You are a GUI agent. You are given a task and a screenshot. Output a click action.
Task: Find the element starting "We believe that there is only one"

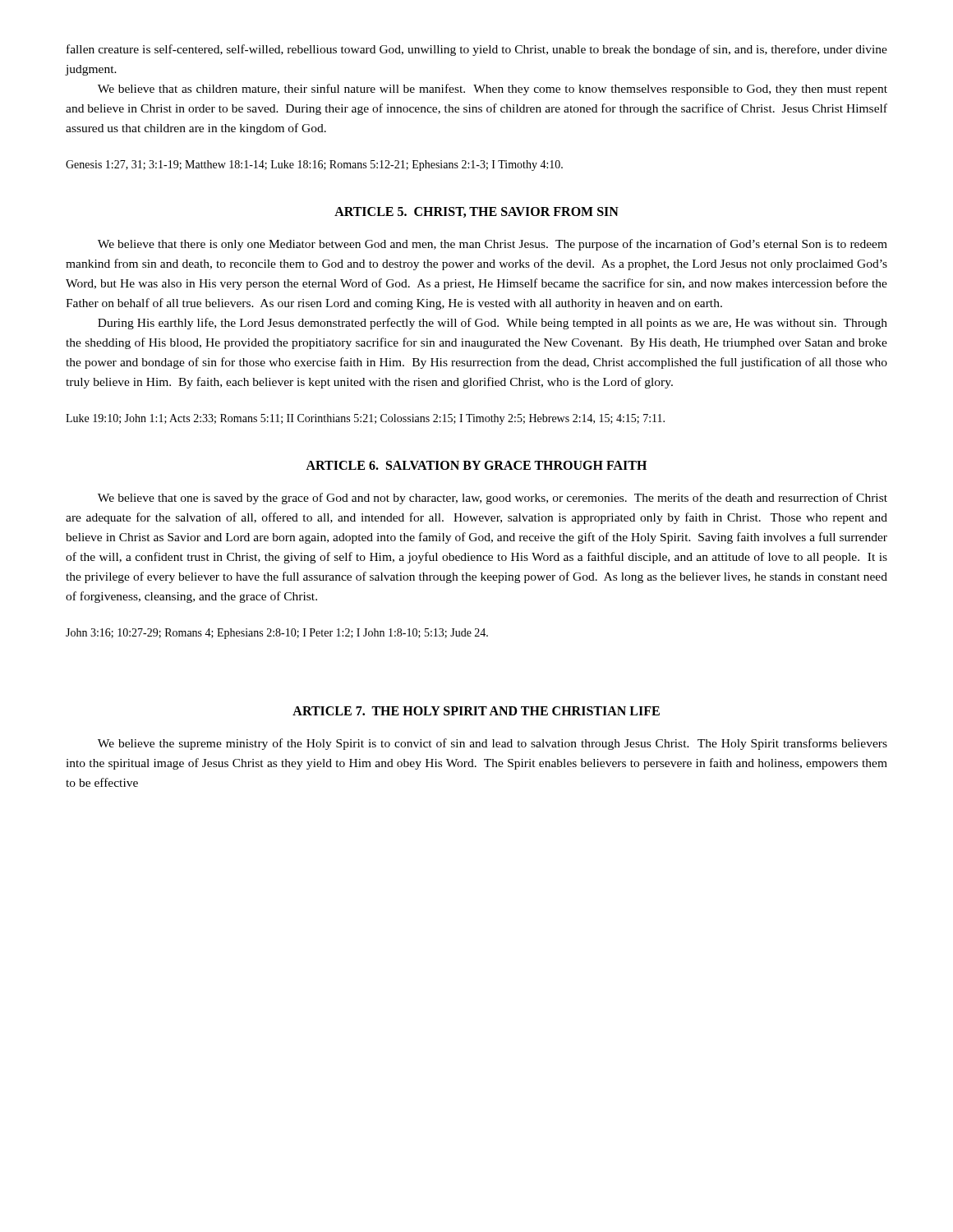(x=476, y=313)
